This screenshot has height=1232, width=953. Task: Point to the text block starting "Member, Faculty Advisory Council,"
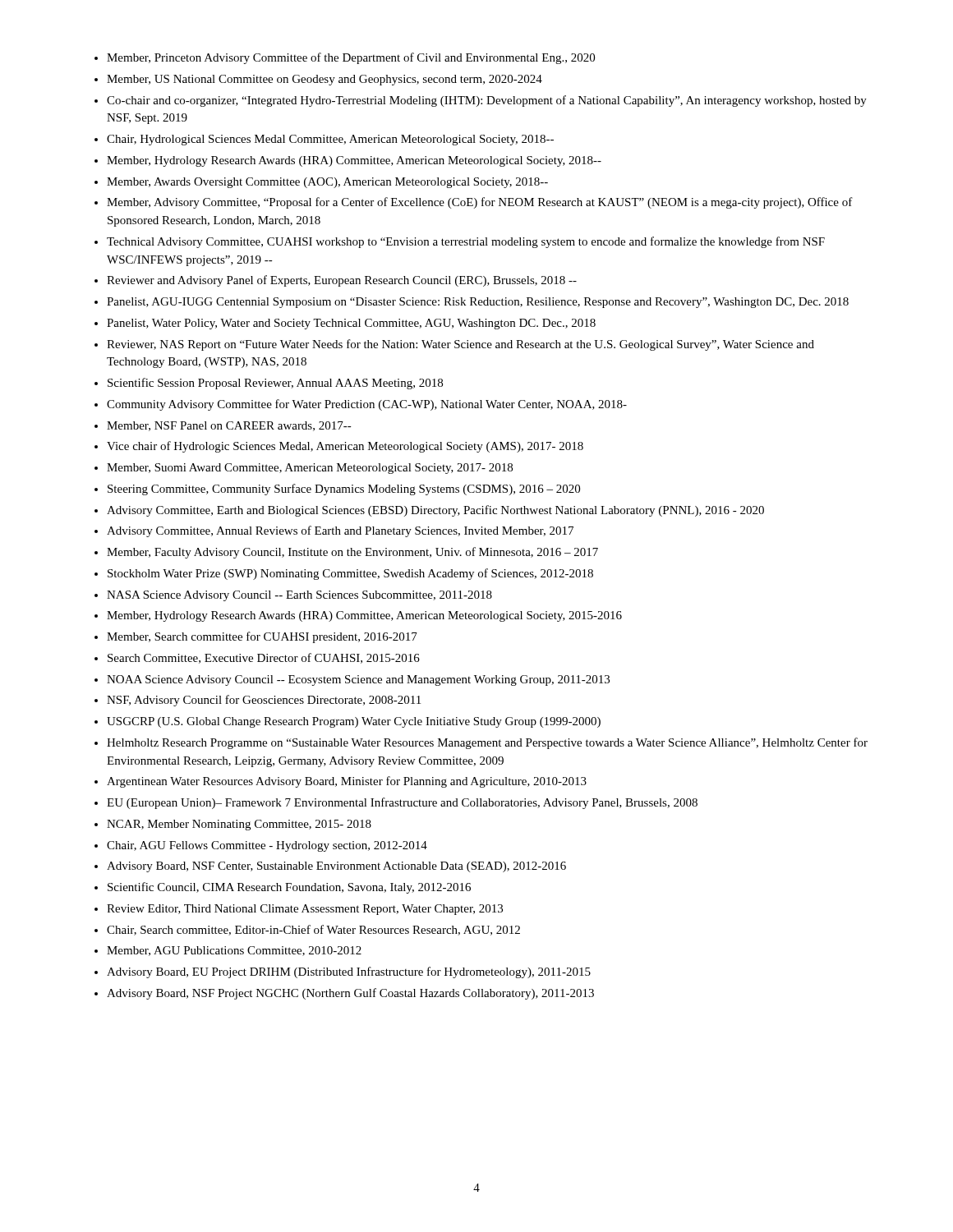(353, 552)
